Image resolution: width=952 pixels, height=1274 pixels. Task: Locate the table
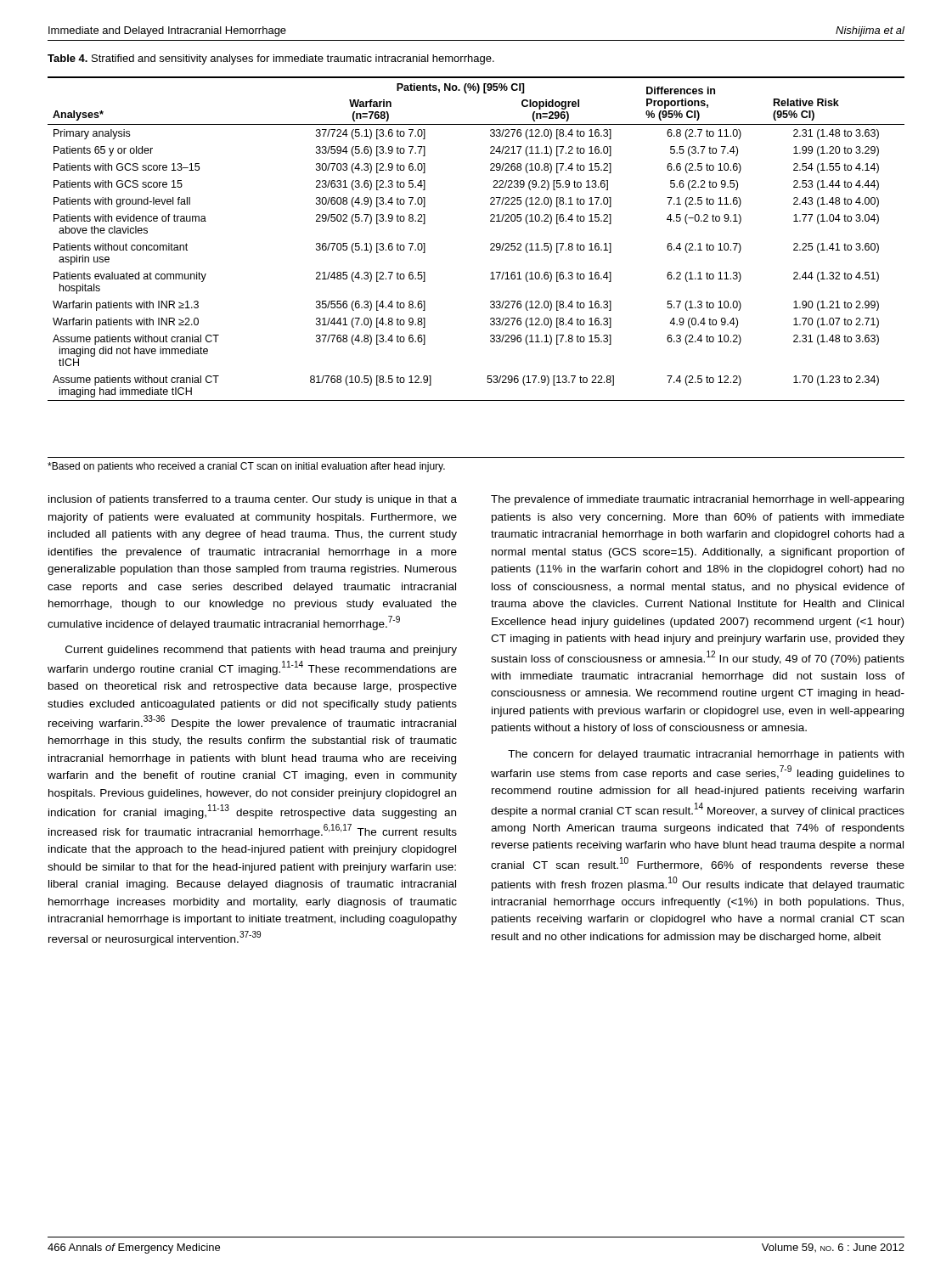coord(476,239)
